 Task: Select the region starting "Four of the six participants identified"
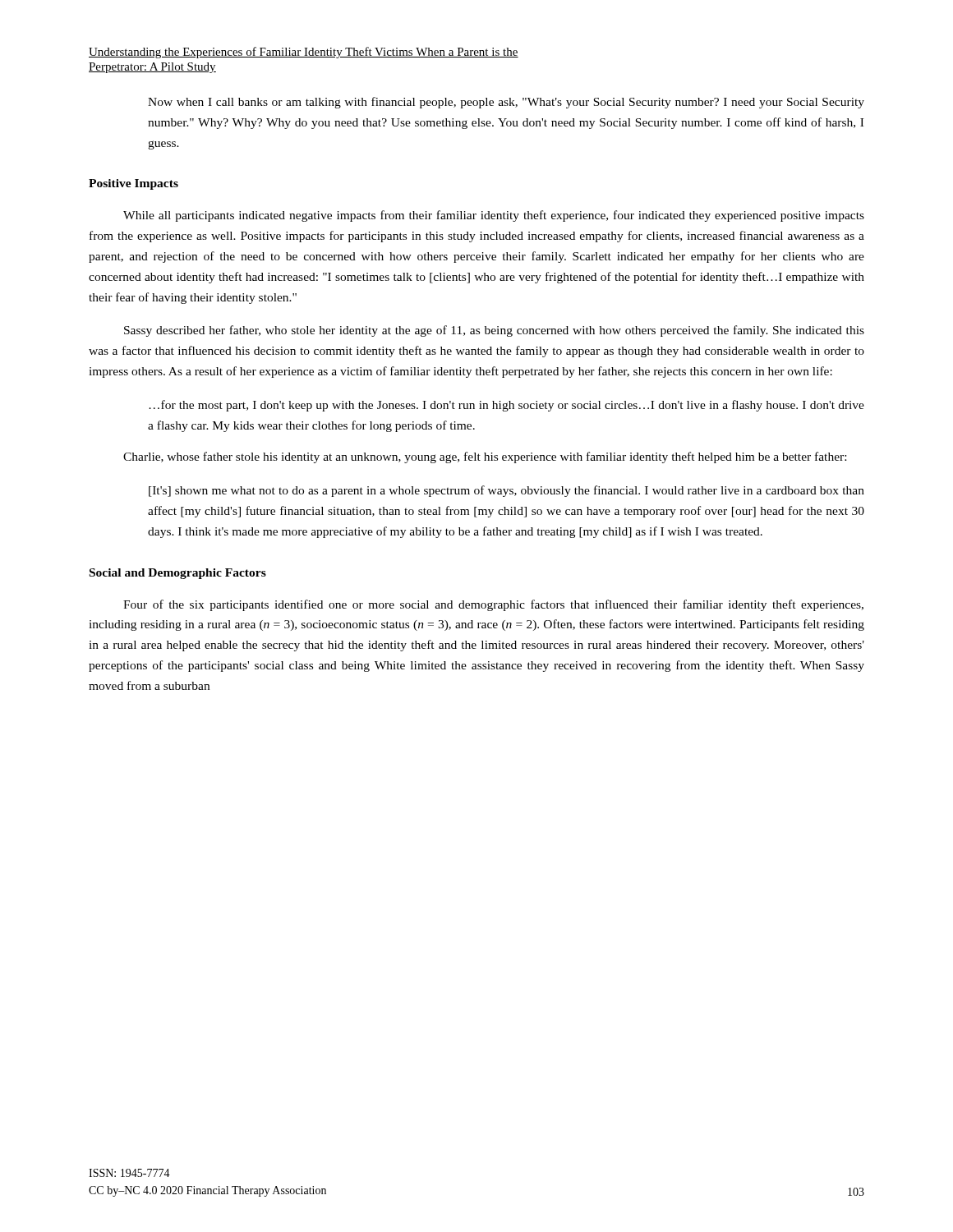click(x=476, y=644)
